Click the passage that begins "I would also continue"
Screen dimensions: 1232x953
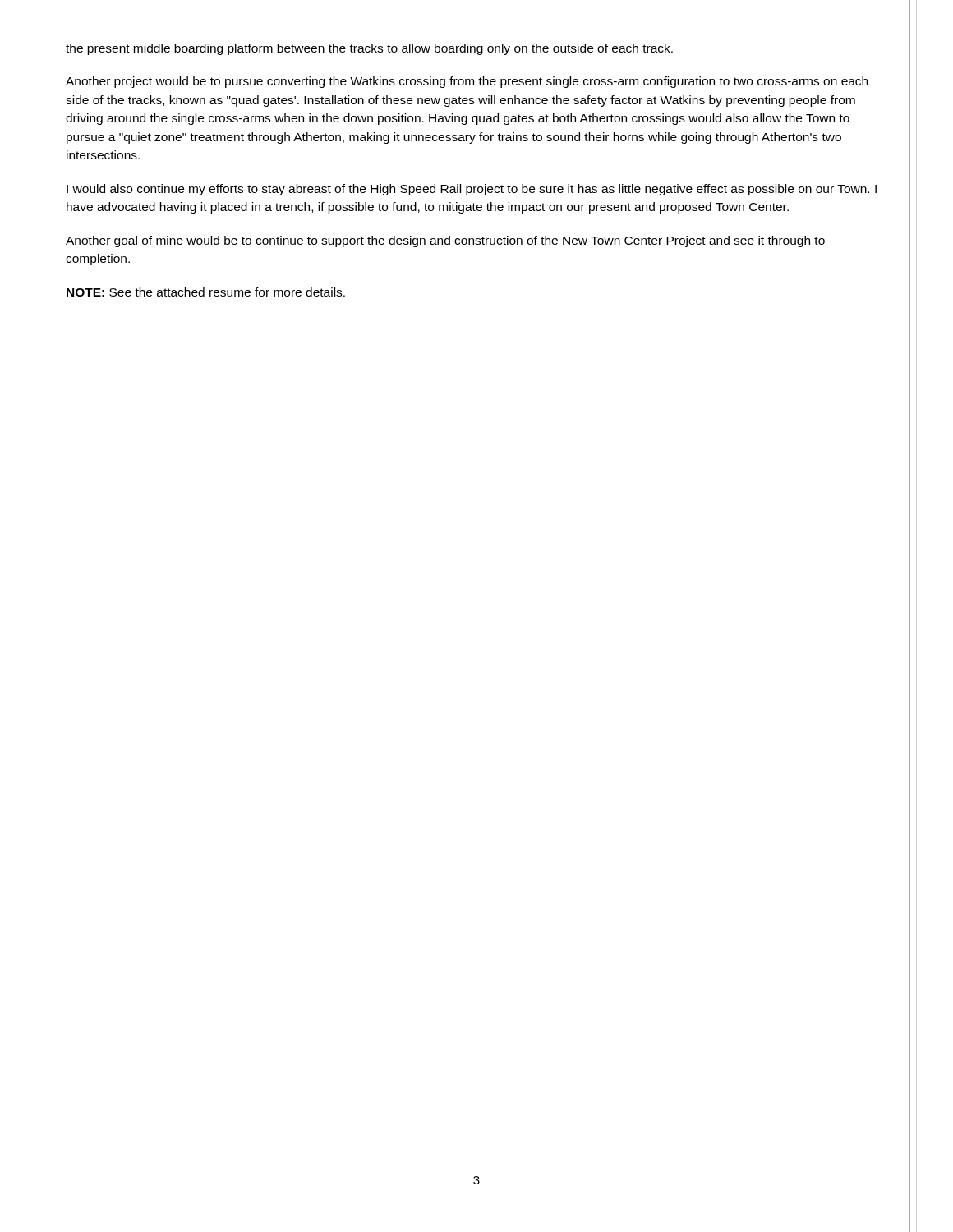click(x=472, y=198)
